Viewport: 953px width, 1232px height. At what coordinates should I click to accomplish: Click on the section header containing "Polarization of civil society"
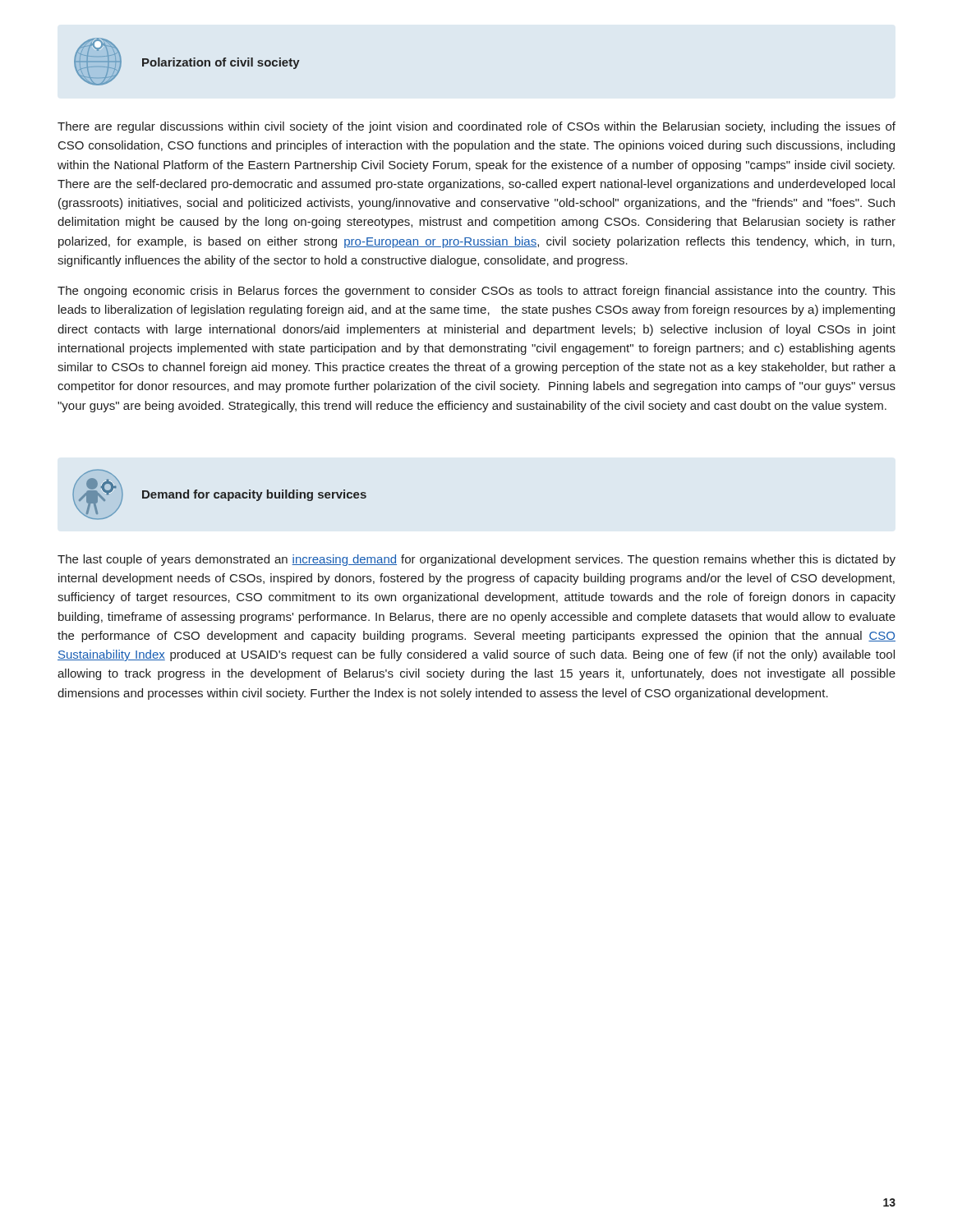(184, 62)
